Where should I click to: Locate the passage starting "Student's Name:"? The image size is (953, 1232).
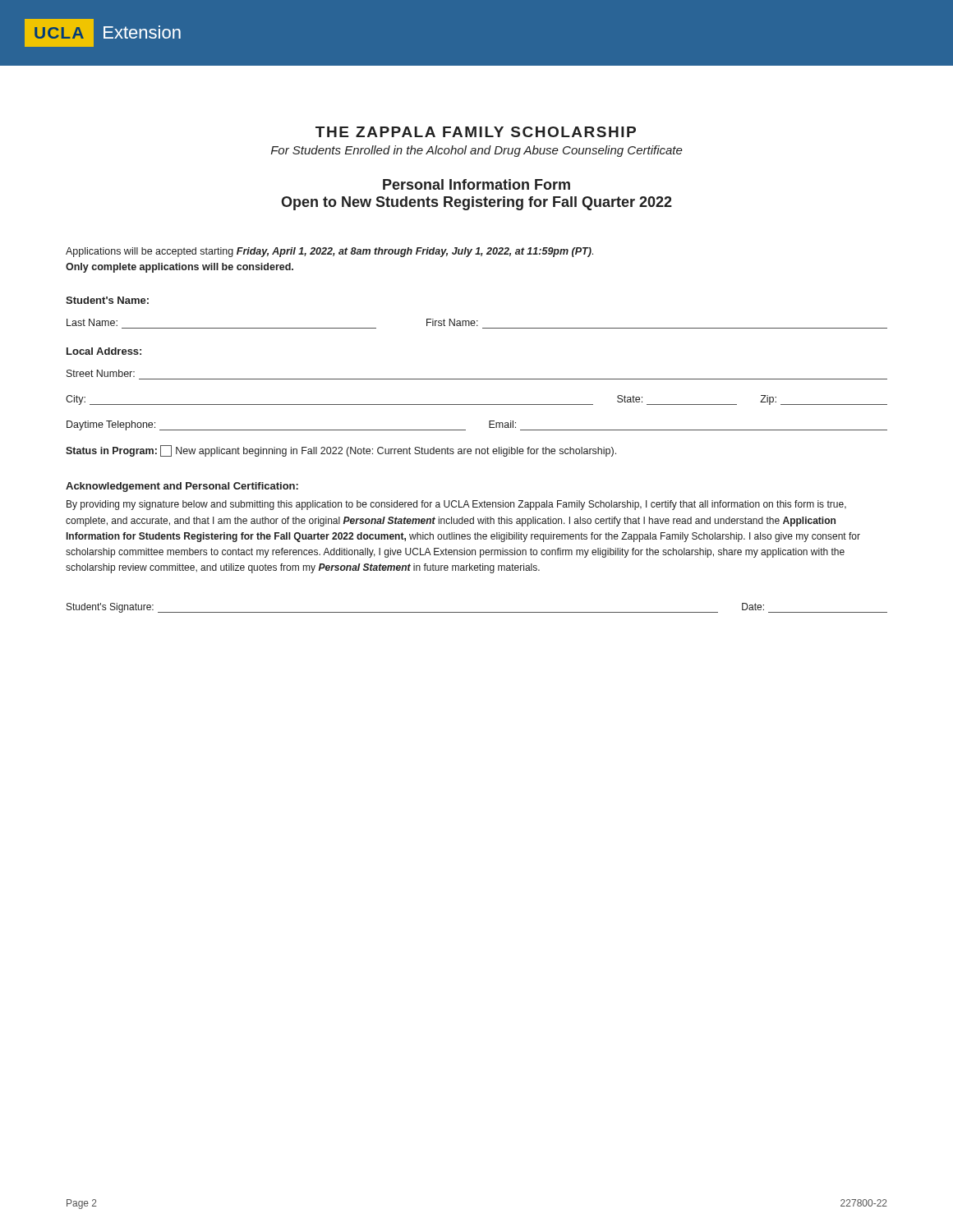[x=108, y=300]
